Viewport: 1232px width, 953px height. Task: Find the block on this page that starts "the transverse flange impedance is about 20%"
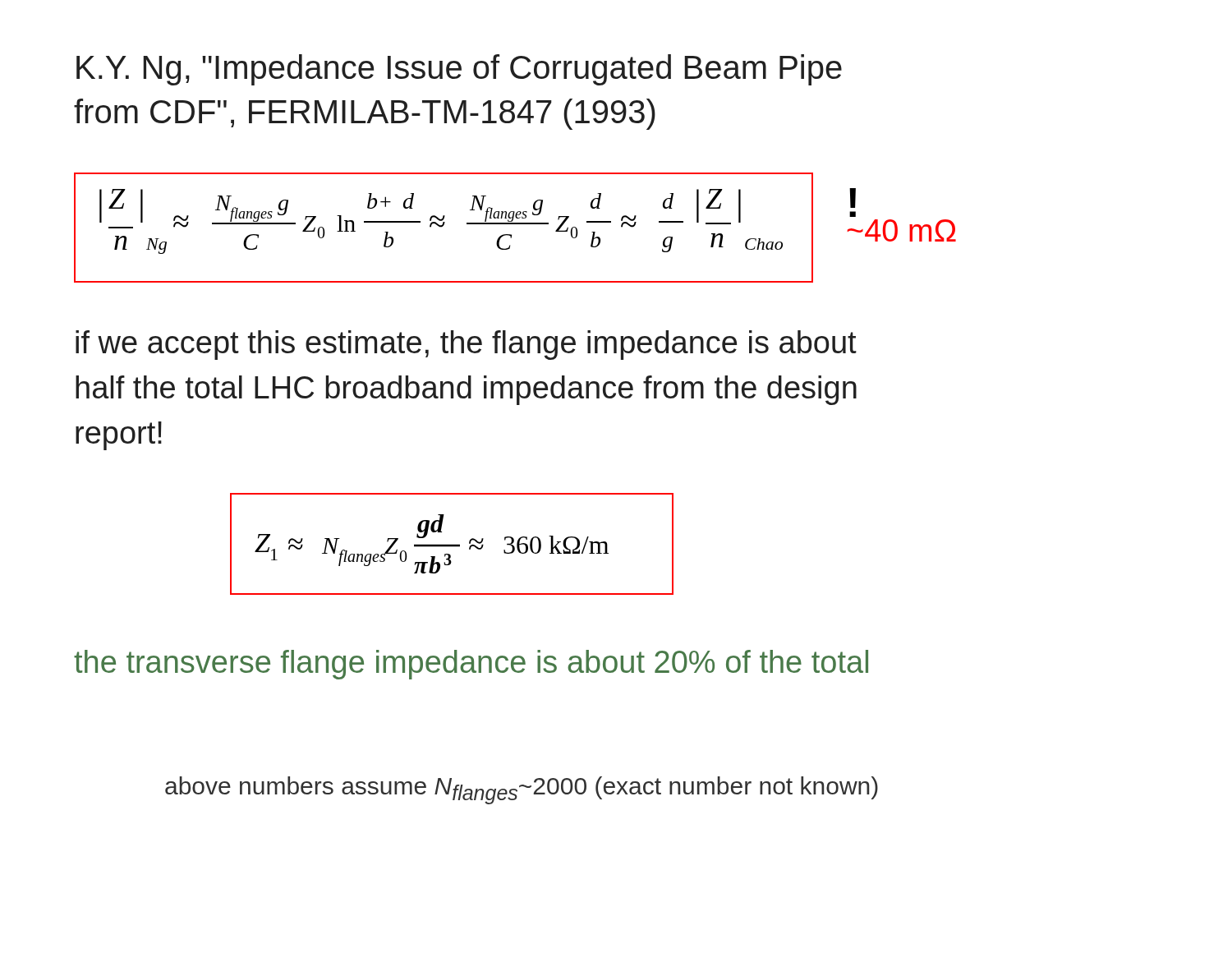472,662
